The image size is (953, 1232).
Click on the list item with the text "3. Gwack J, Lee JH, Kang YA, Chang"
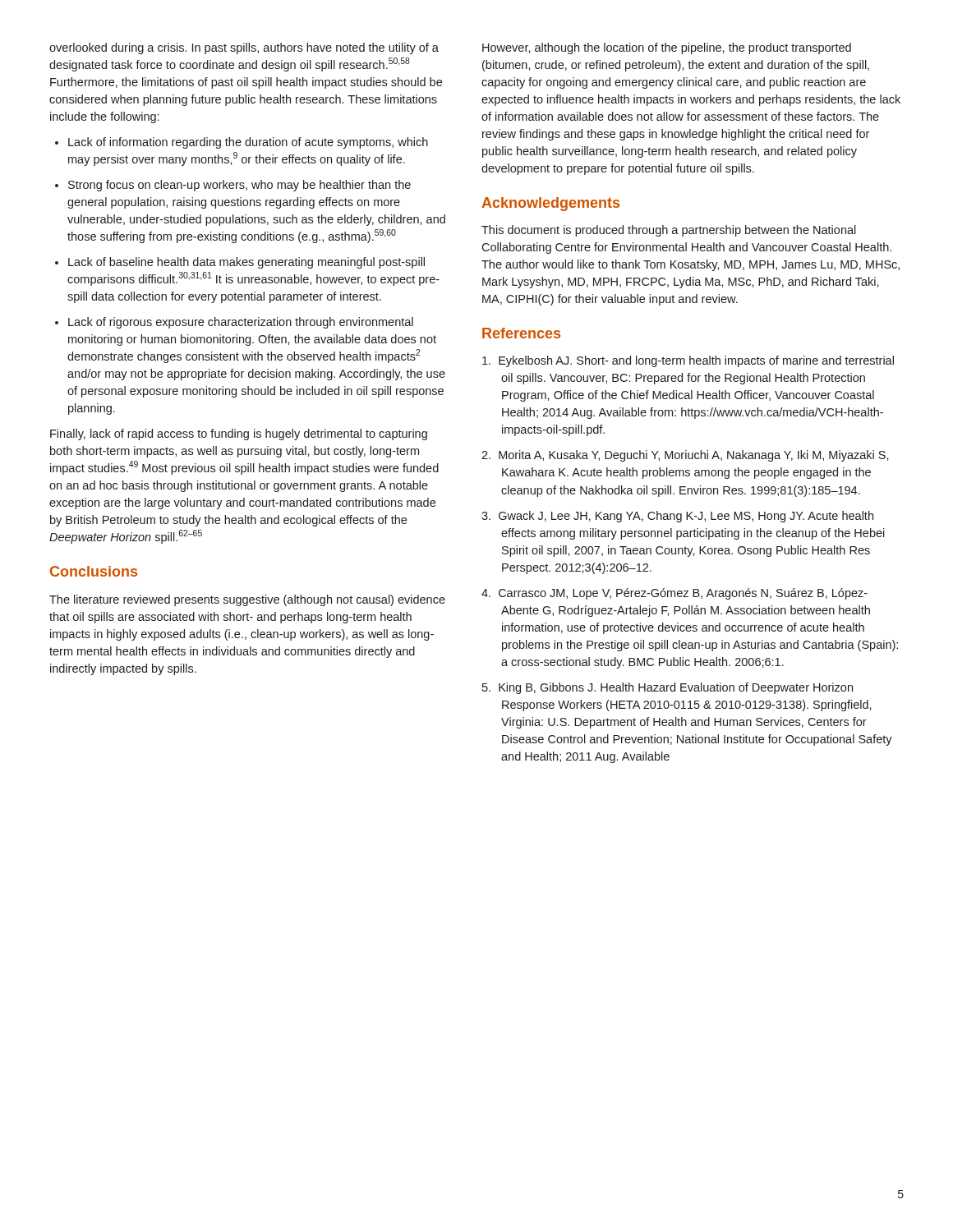click(x=683, y=541)
